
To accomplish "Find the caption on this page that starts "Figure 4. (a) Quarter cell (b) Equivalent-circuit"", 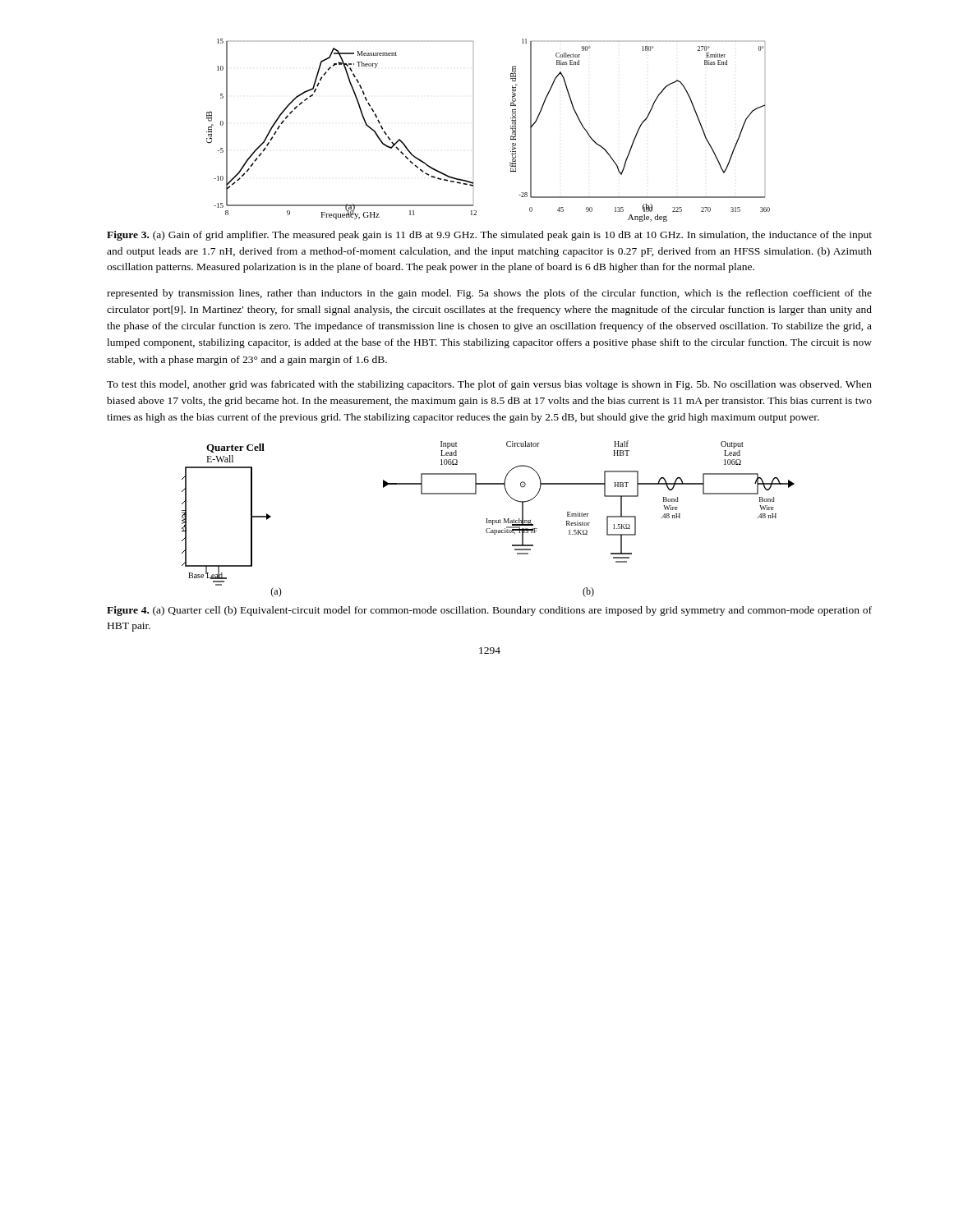I will 489,618.
